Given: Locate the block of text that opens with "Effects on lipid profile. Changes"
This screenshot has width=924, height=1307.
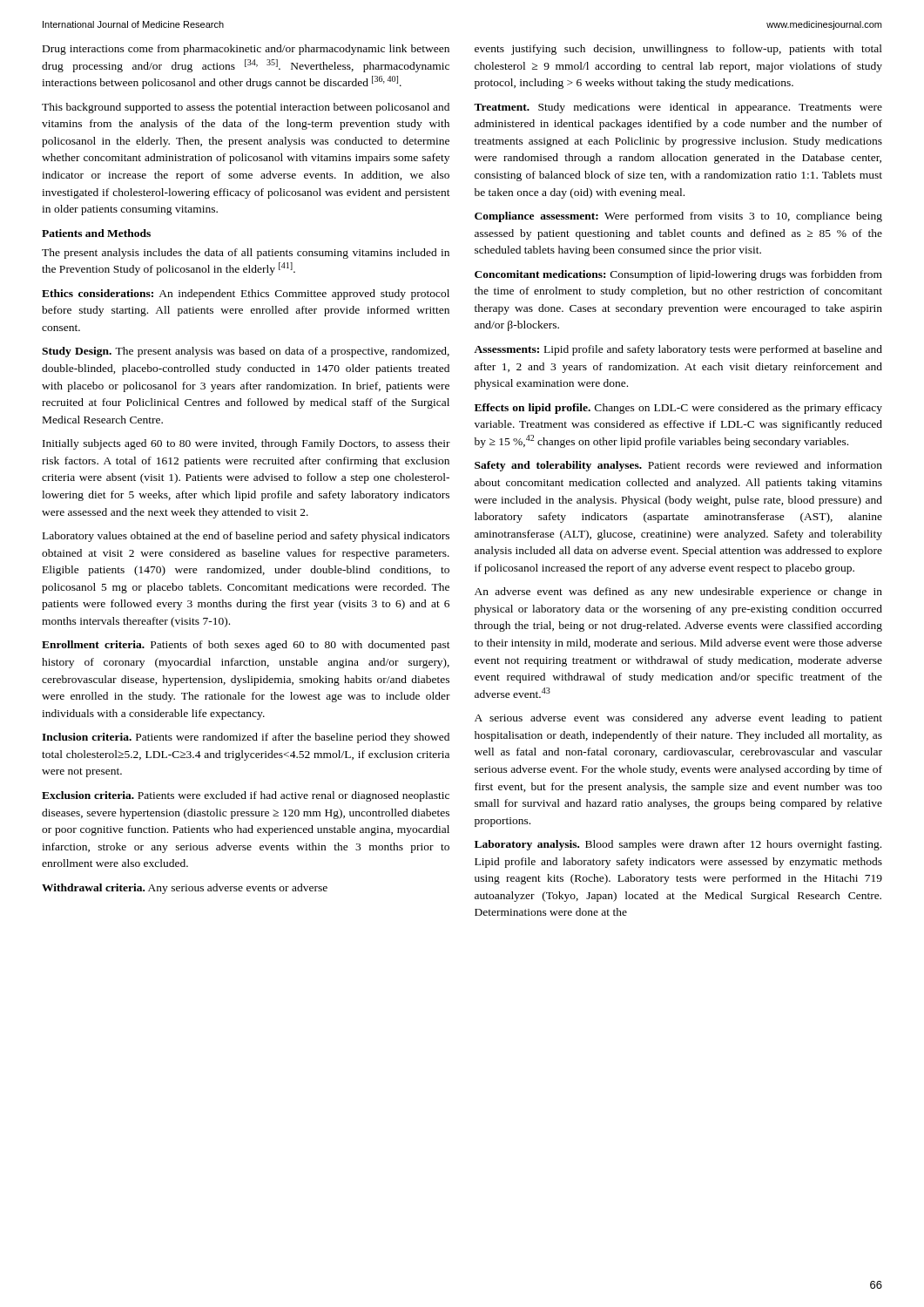Looking at the screenshot, I should [x=678, y=424].
